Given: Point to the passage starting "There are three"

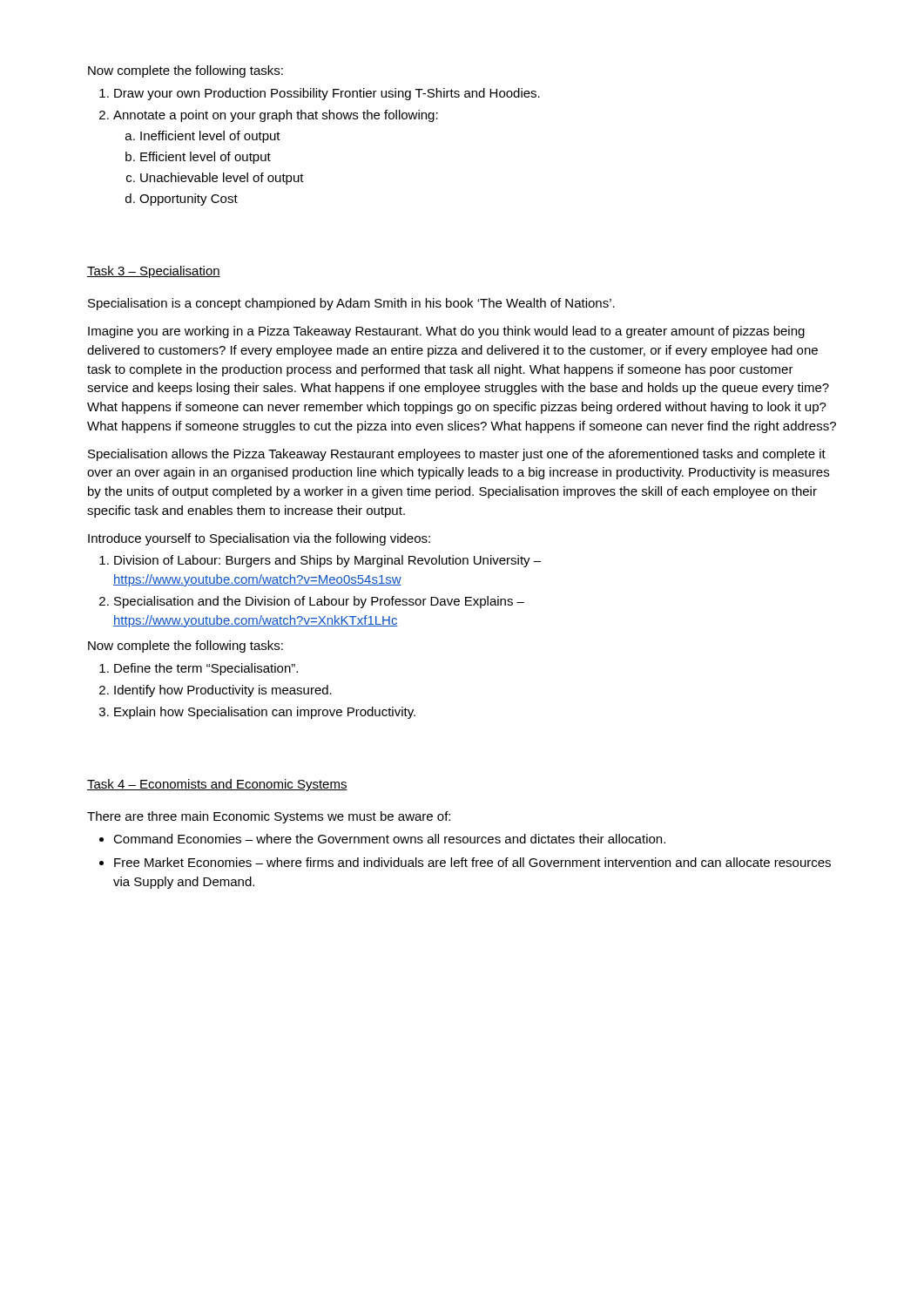Looking at the screenshot, I should (269, 816).
